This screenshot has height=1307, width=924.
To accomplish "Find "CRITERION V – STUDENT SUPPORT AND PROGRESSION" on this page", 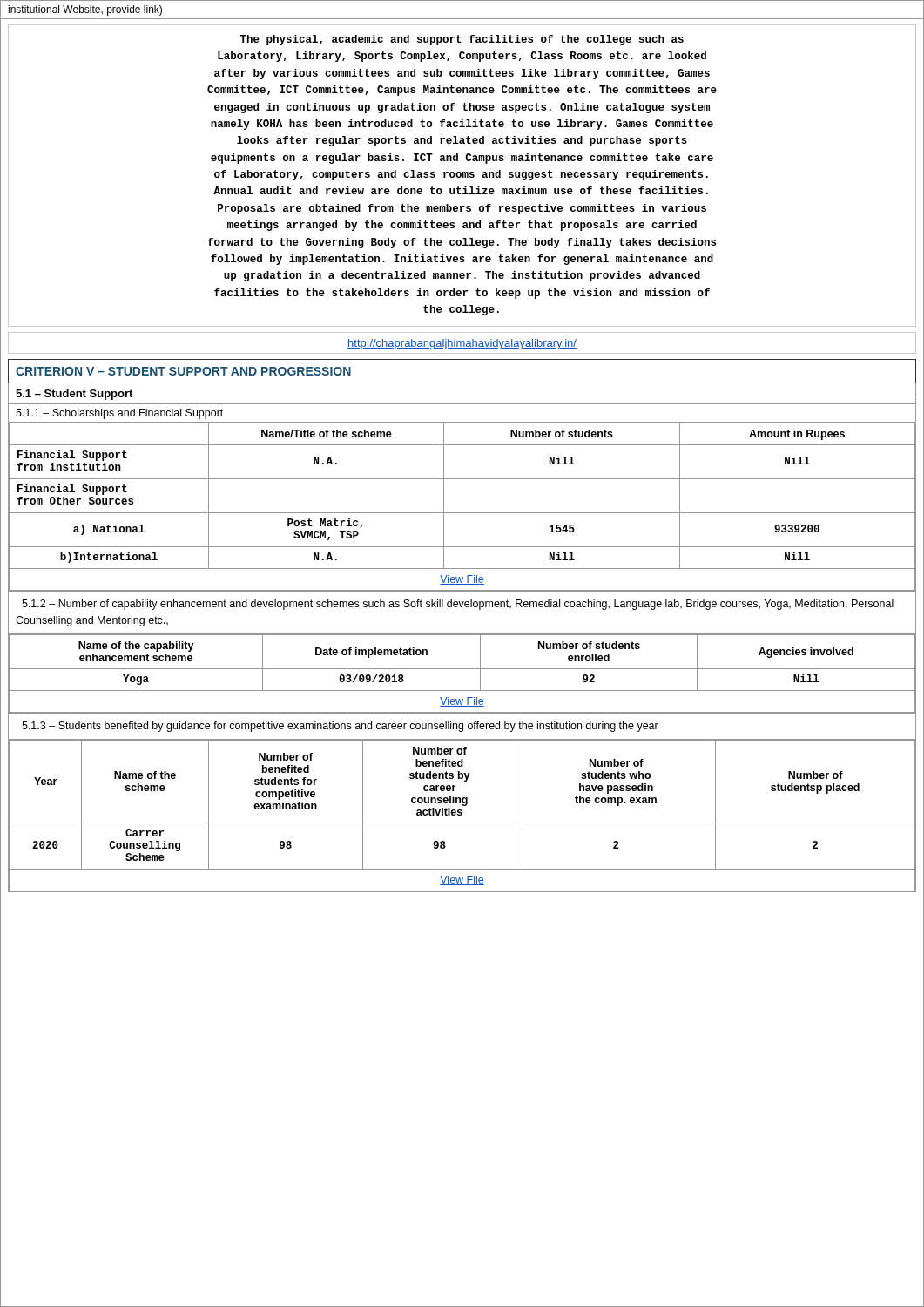I will coord(183,372).
